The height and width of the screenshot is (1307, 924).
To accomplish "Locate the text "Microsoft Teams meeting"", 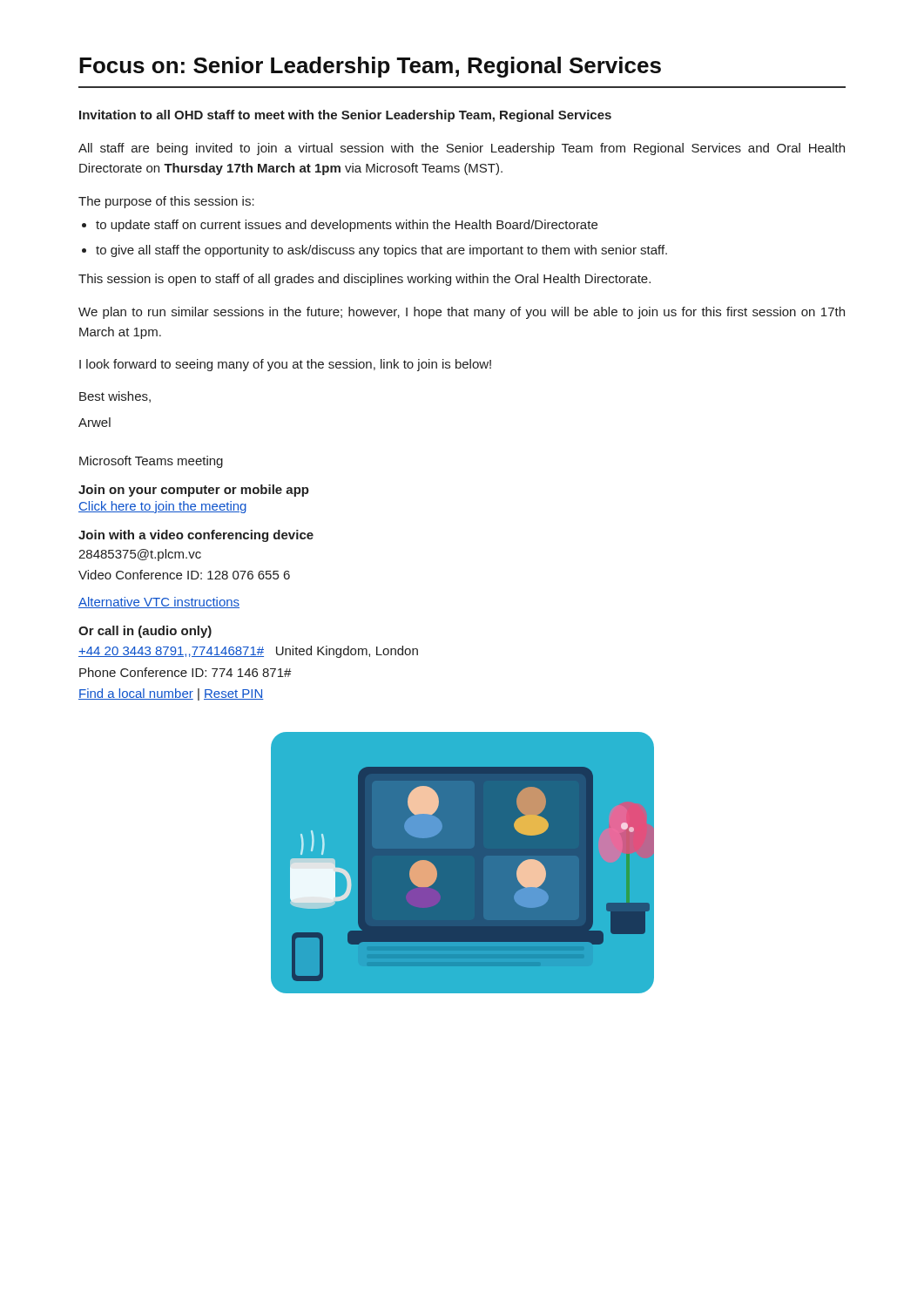I will (x=151, y=460).
